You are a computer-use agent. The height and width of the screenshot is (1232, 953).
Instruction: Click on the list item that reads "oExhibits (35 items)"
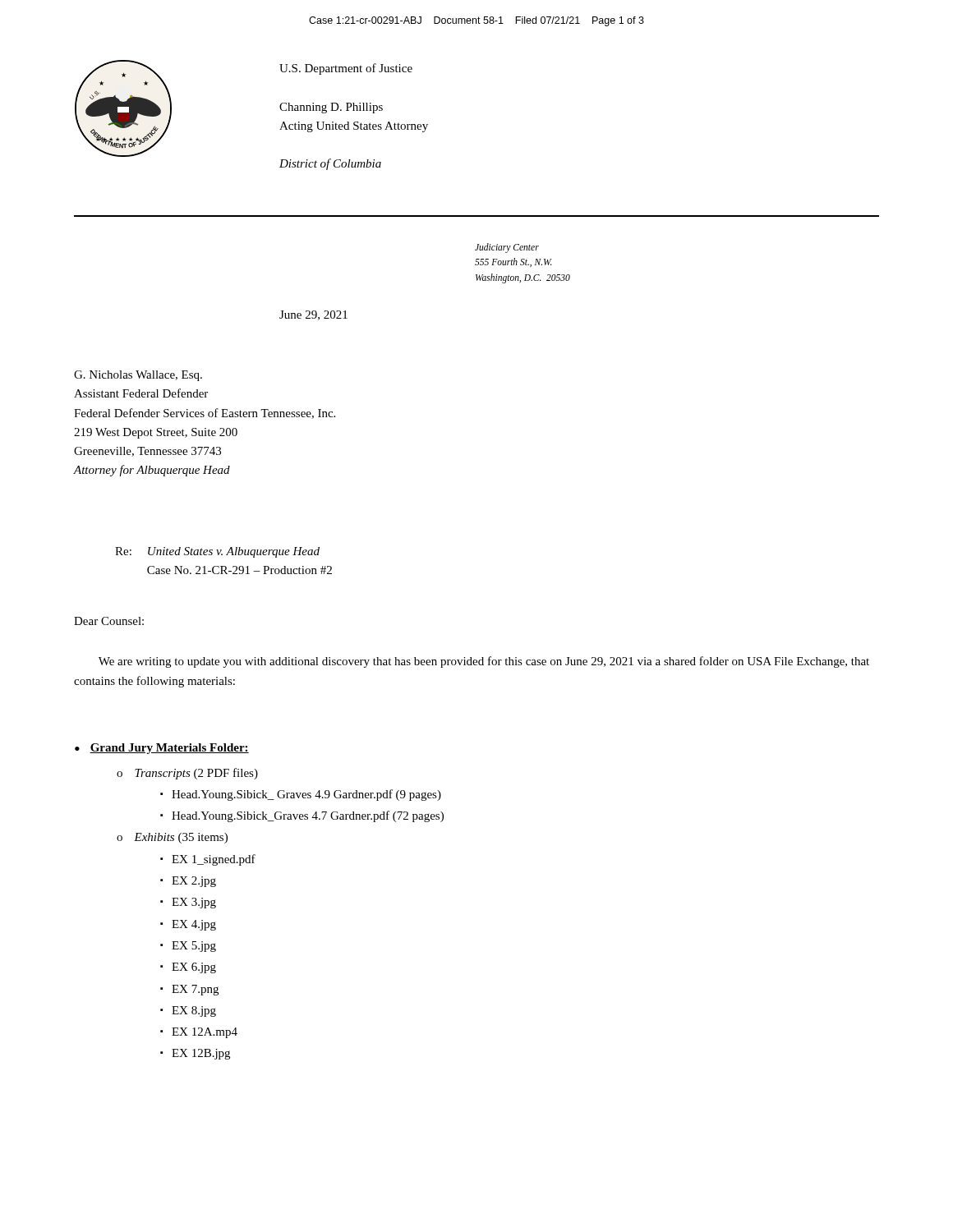pos(172,837)
